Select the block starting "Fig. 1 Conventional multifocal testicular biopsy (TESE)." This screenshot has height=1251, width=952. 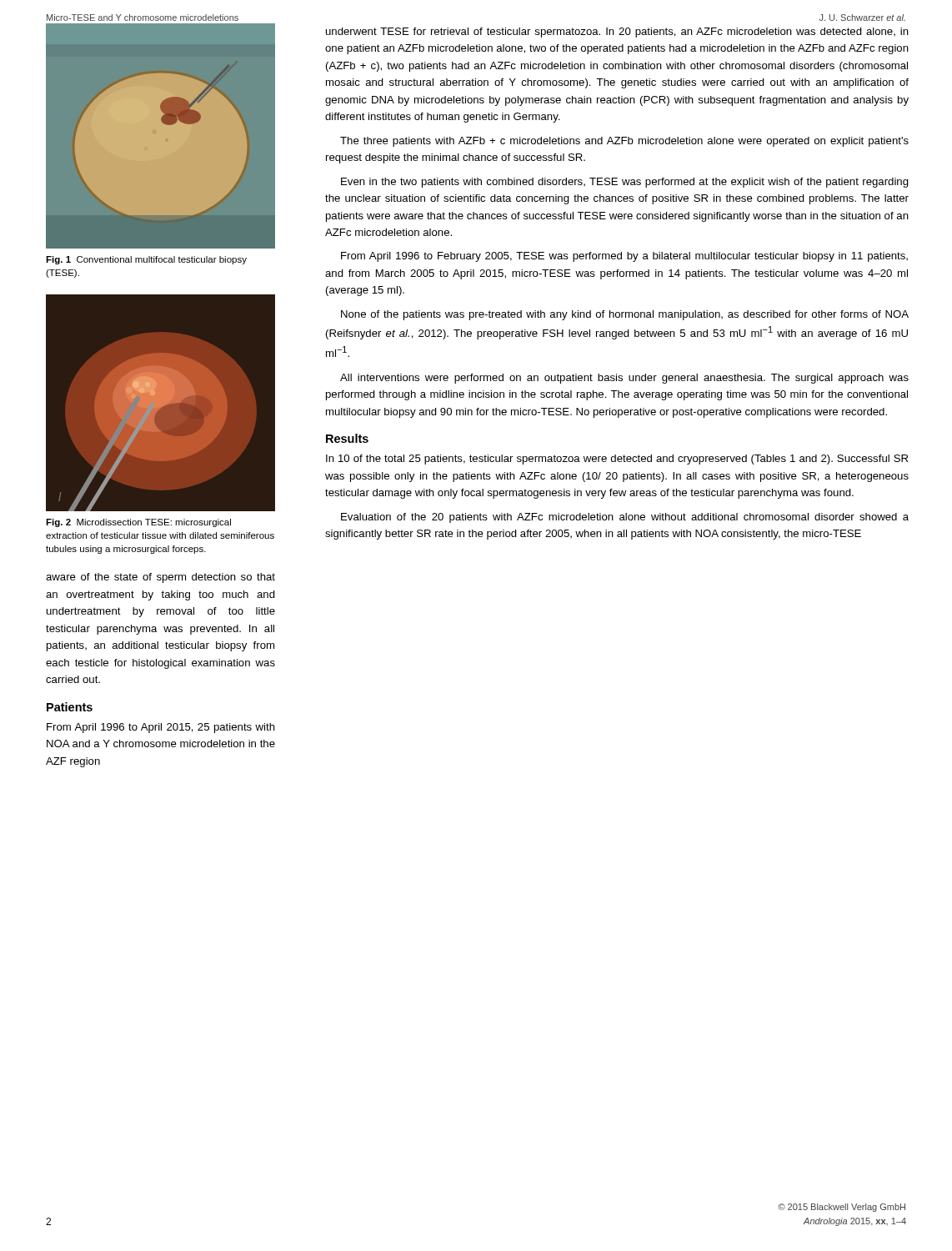point(146,266)
